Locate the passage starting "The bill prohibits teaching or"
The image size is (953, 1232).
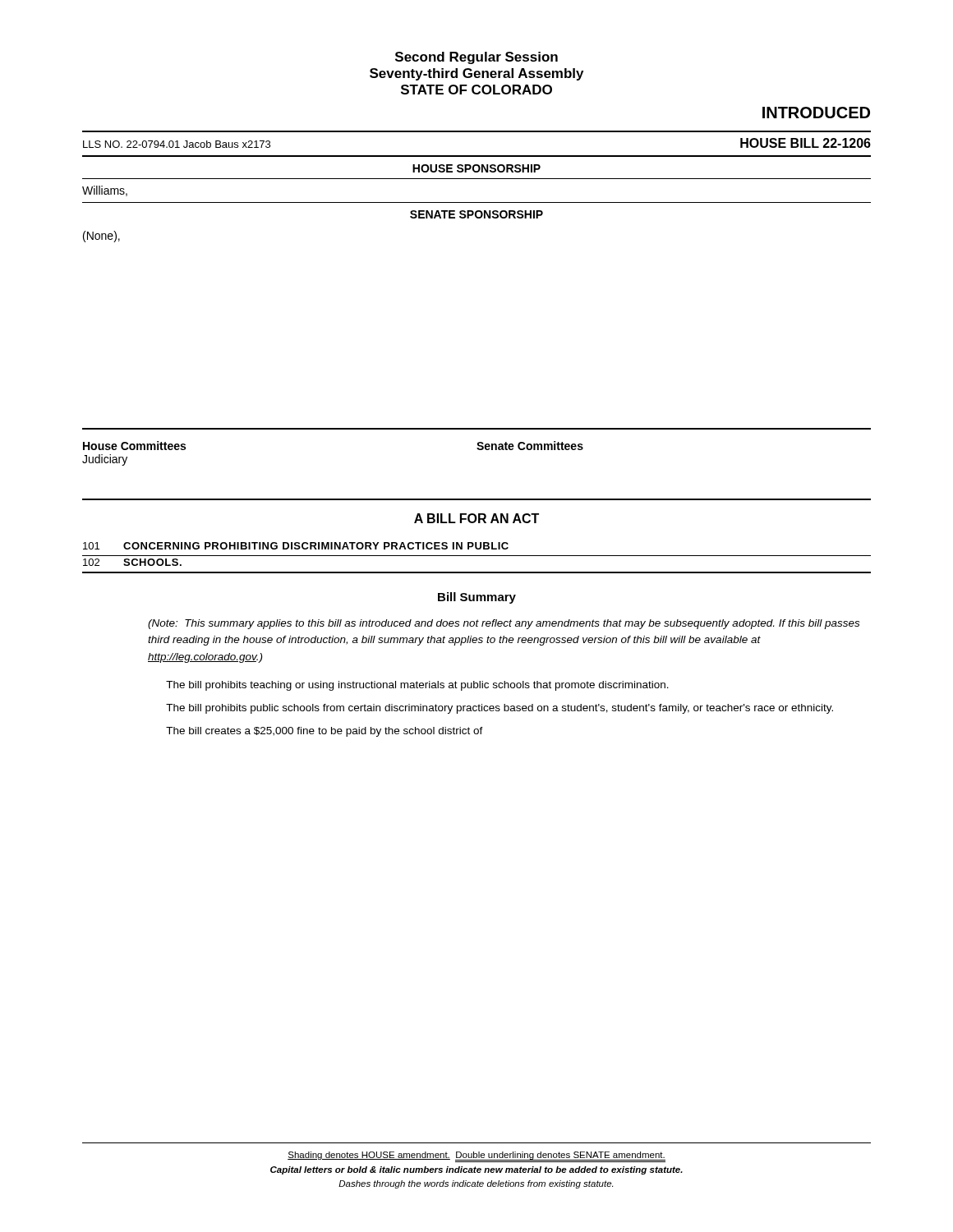(x=409, y=684)
